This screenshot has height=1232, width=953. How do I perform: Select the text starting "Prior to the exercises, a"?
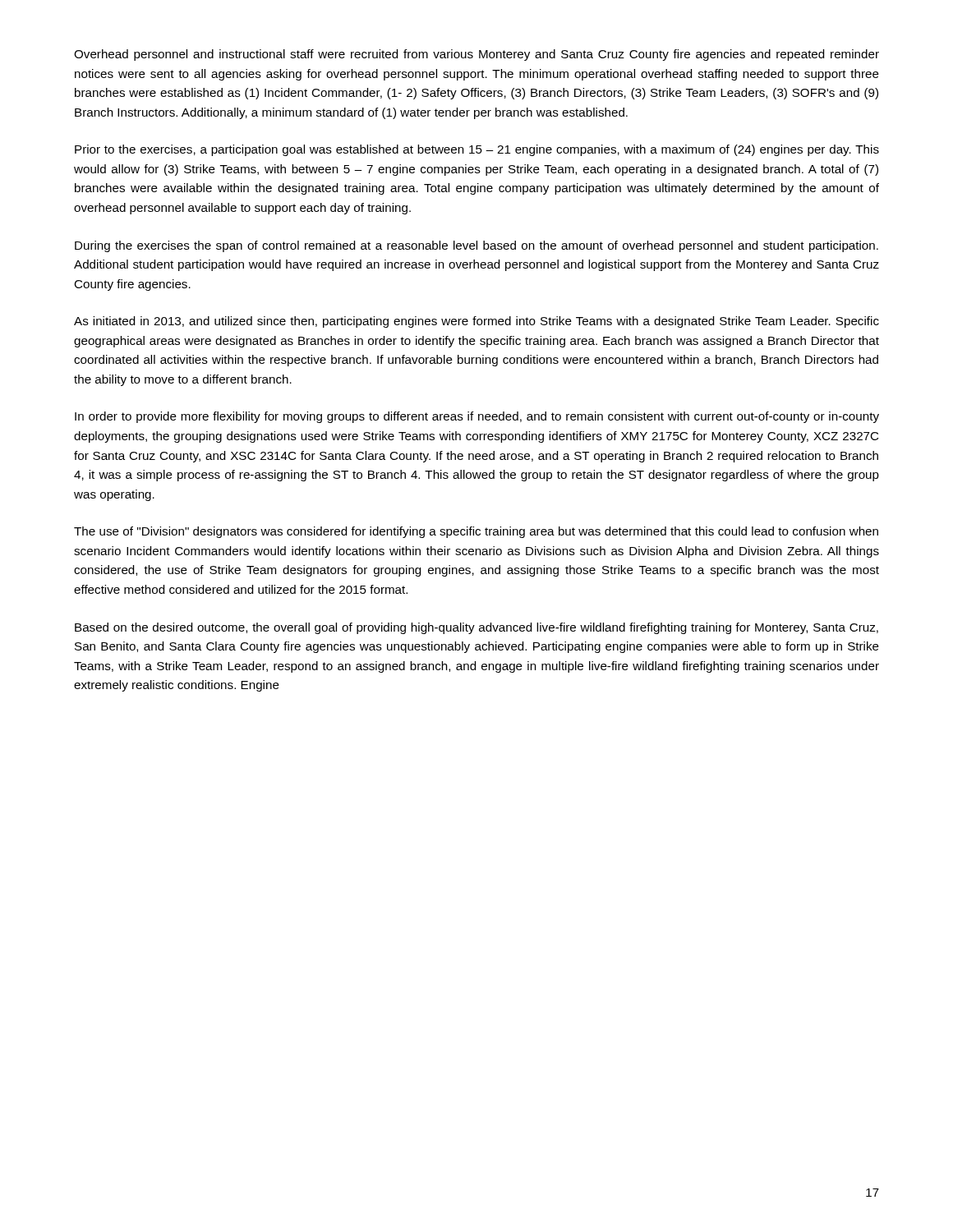(476, 178)
